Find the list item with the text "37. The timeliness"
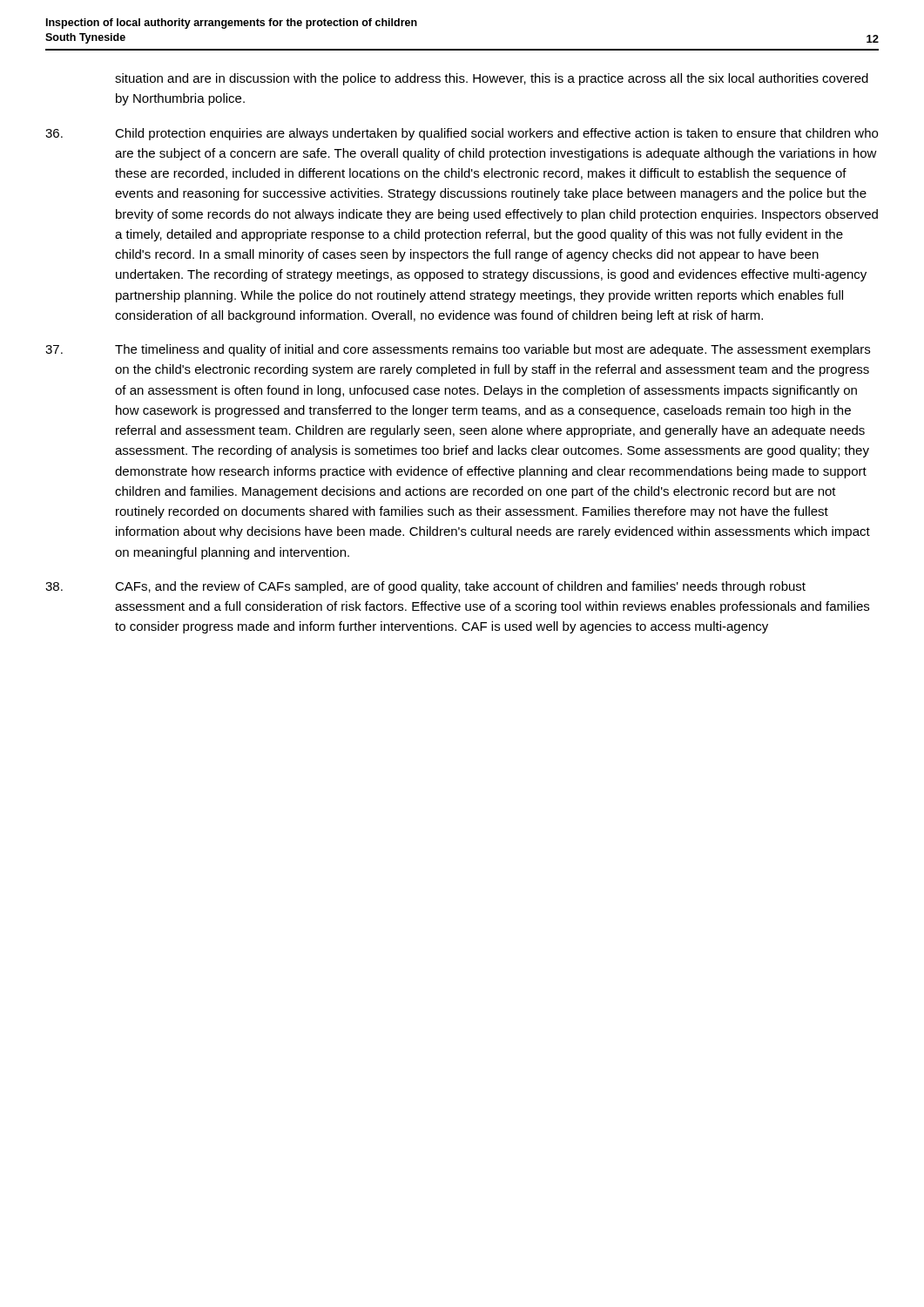924x1307 pixels. (462, 450)
